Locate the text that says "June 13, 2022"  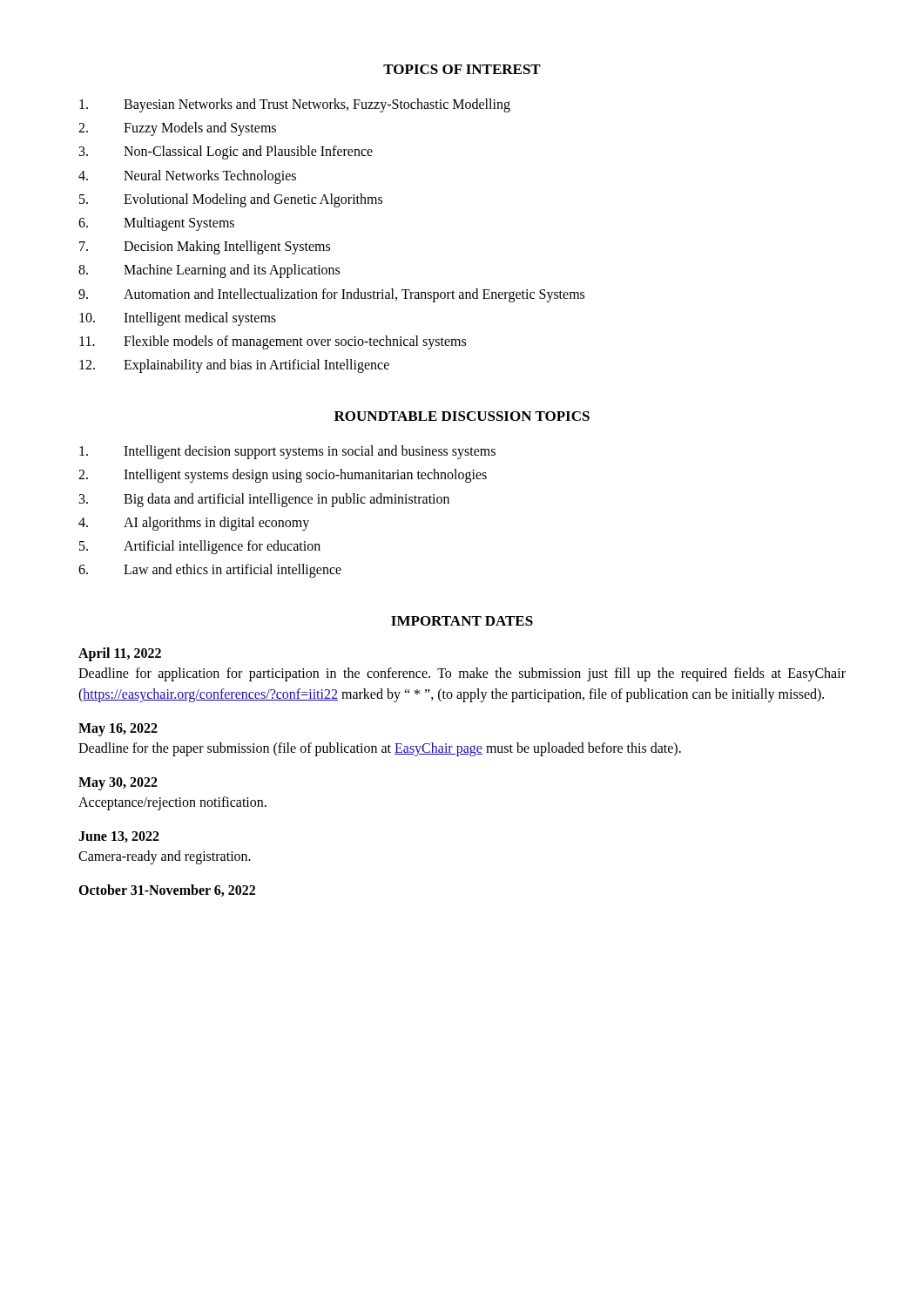tap(119, 836)
